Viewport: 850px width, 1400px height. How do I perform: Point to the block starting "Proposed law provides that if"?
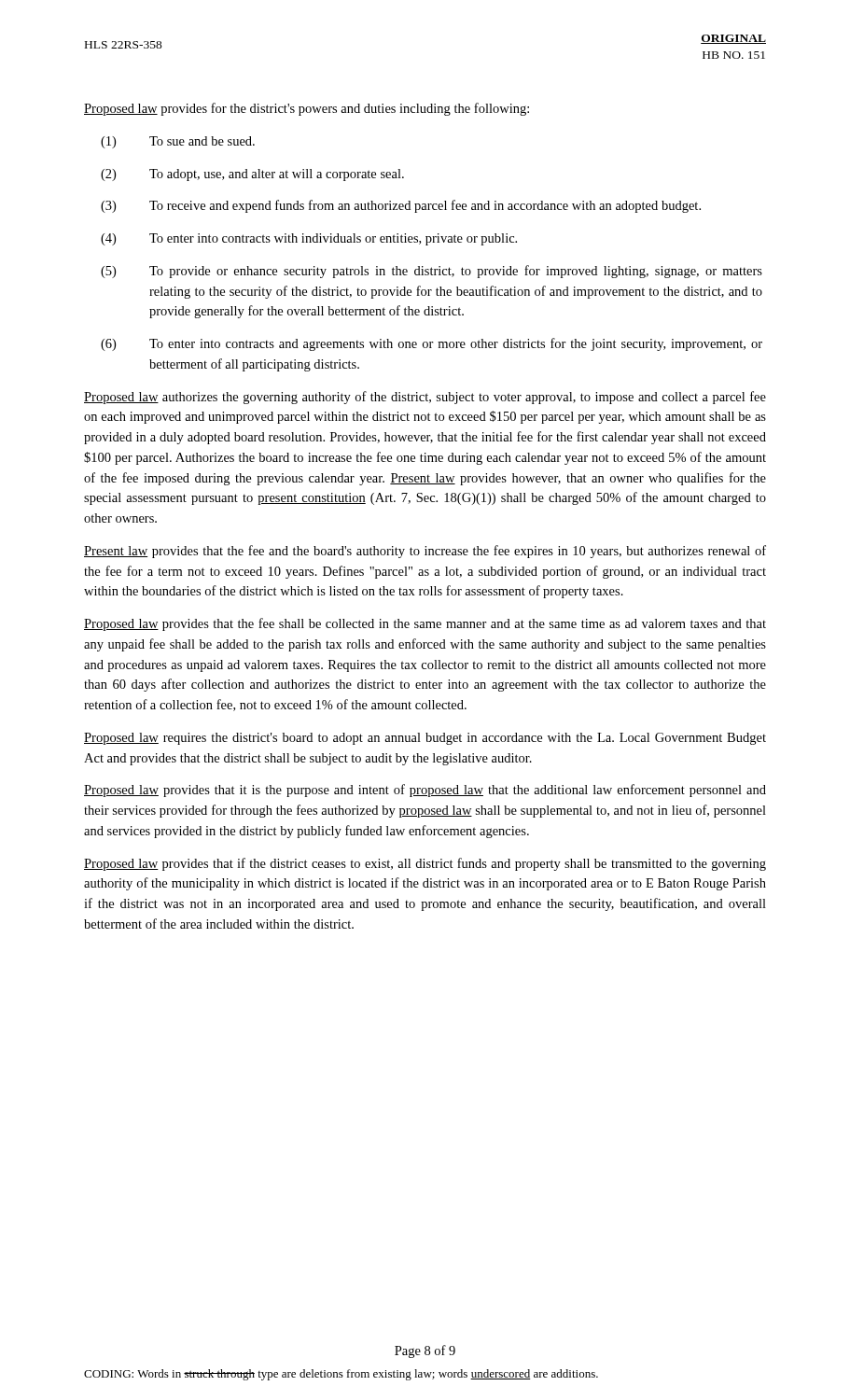click(x=425, y=893)
